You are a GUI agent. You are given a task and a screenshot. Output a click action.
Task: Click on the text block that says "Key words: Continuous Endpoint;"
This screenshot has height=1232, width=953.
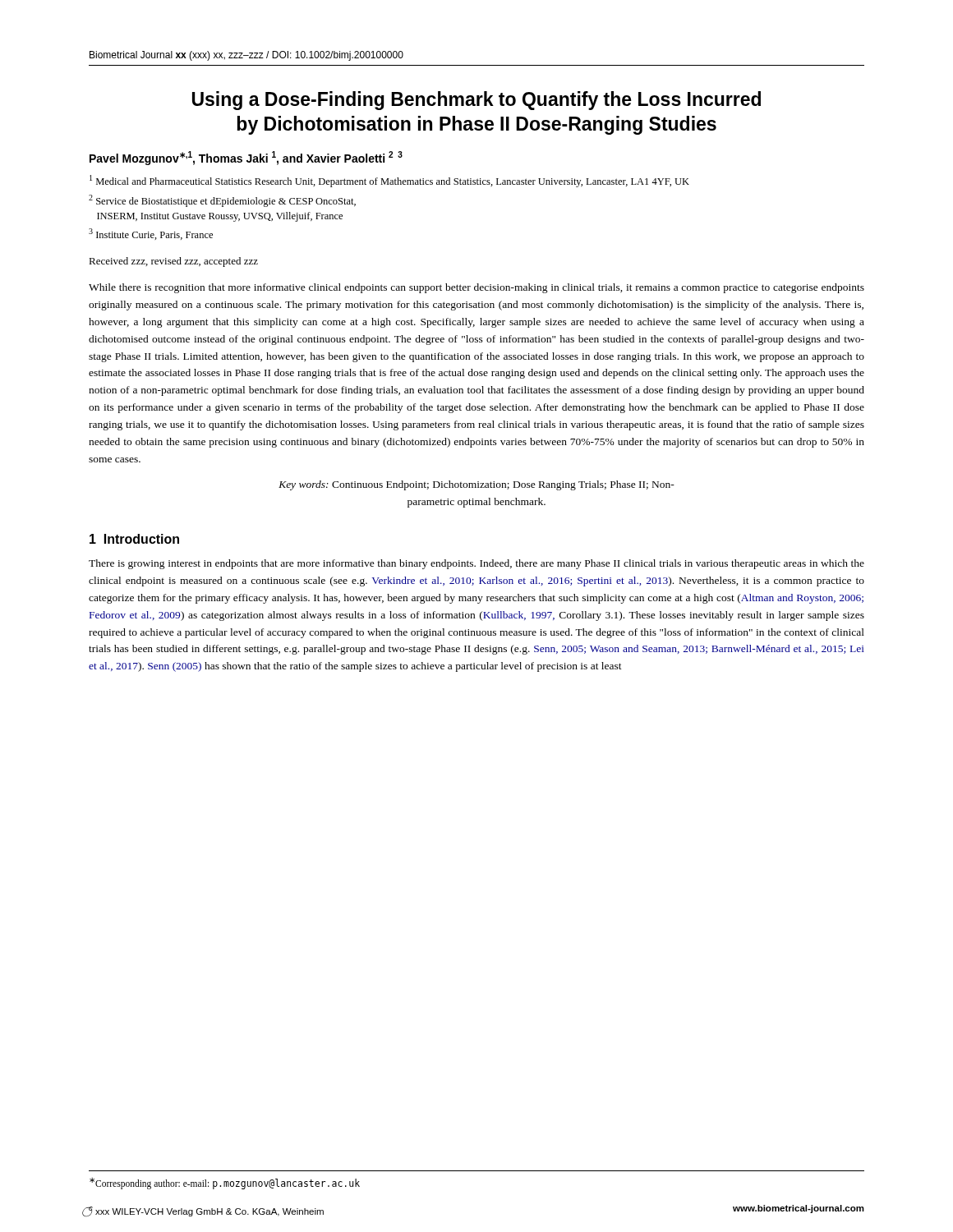(x=476, y=493)
